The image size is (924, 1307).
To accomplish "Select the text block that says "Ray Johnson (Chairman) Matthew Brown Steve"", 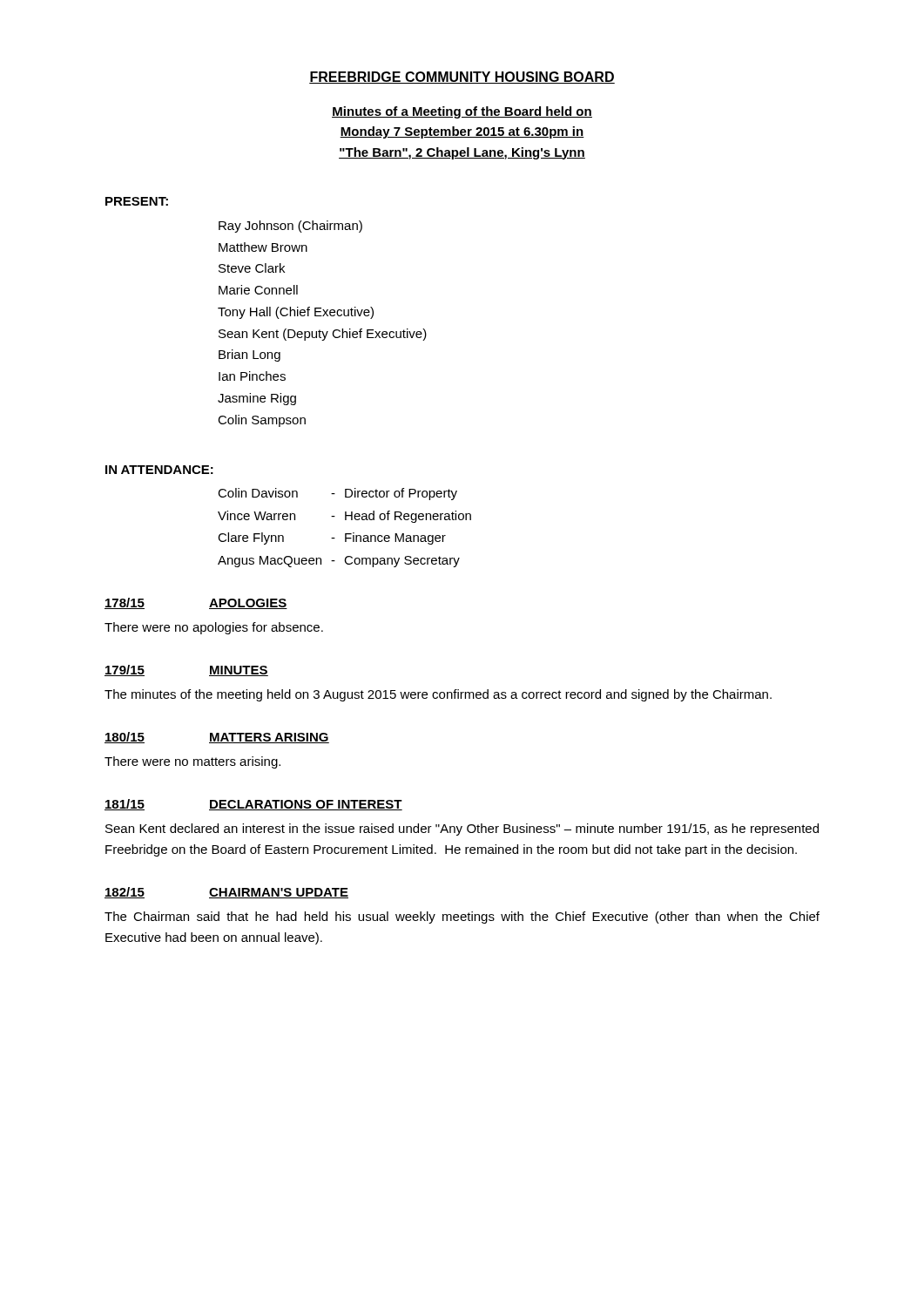I will click(322, 322).
